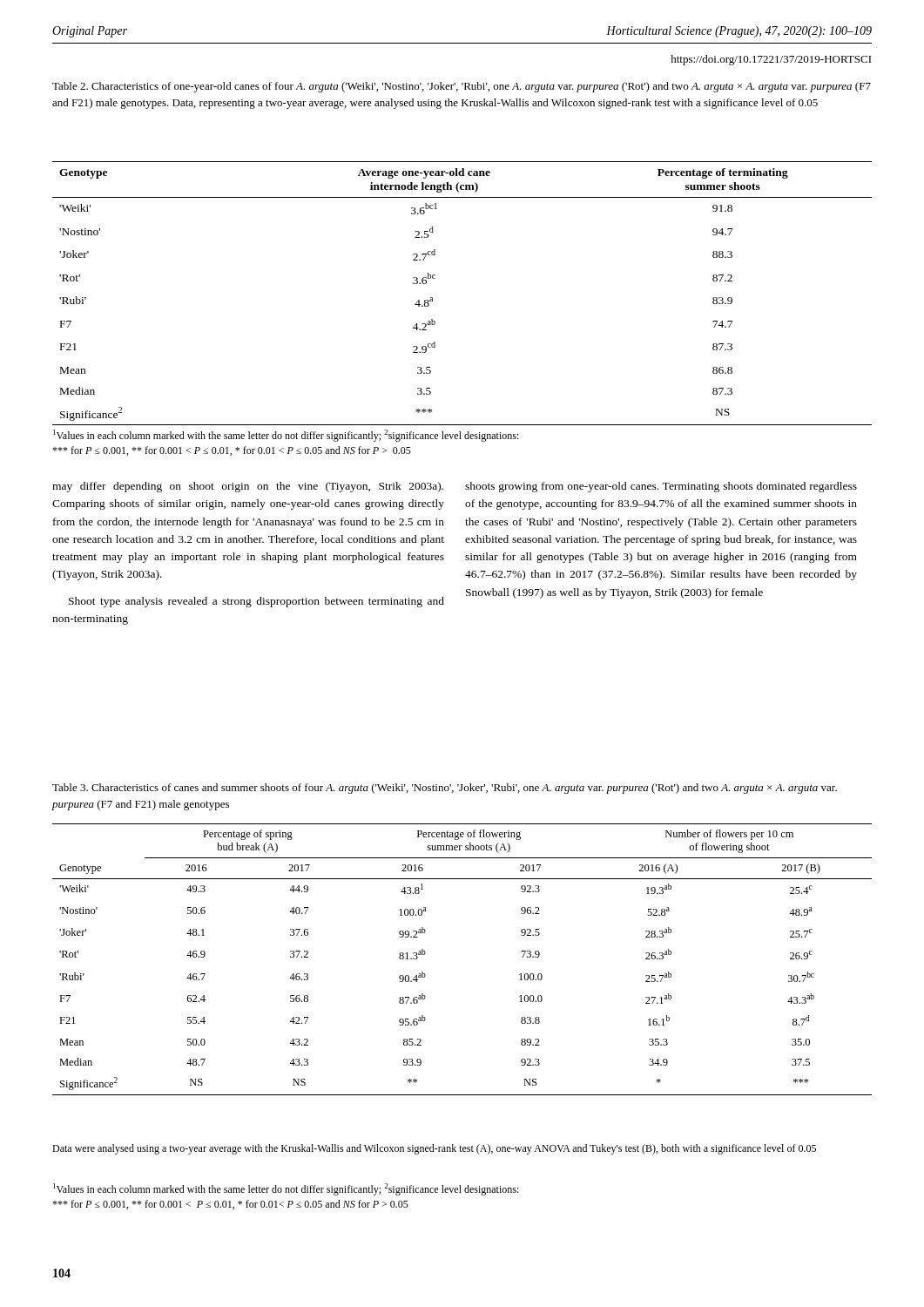Where is the caption that starts "Table 2. Characteristics of one-year-old canes of"?

tap(462, 94)
